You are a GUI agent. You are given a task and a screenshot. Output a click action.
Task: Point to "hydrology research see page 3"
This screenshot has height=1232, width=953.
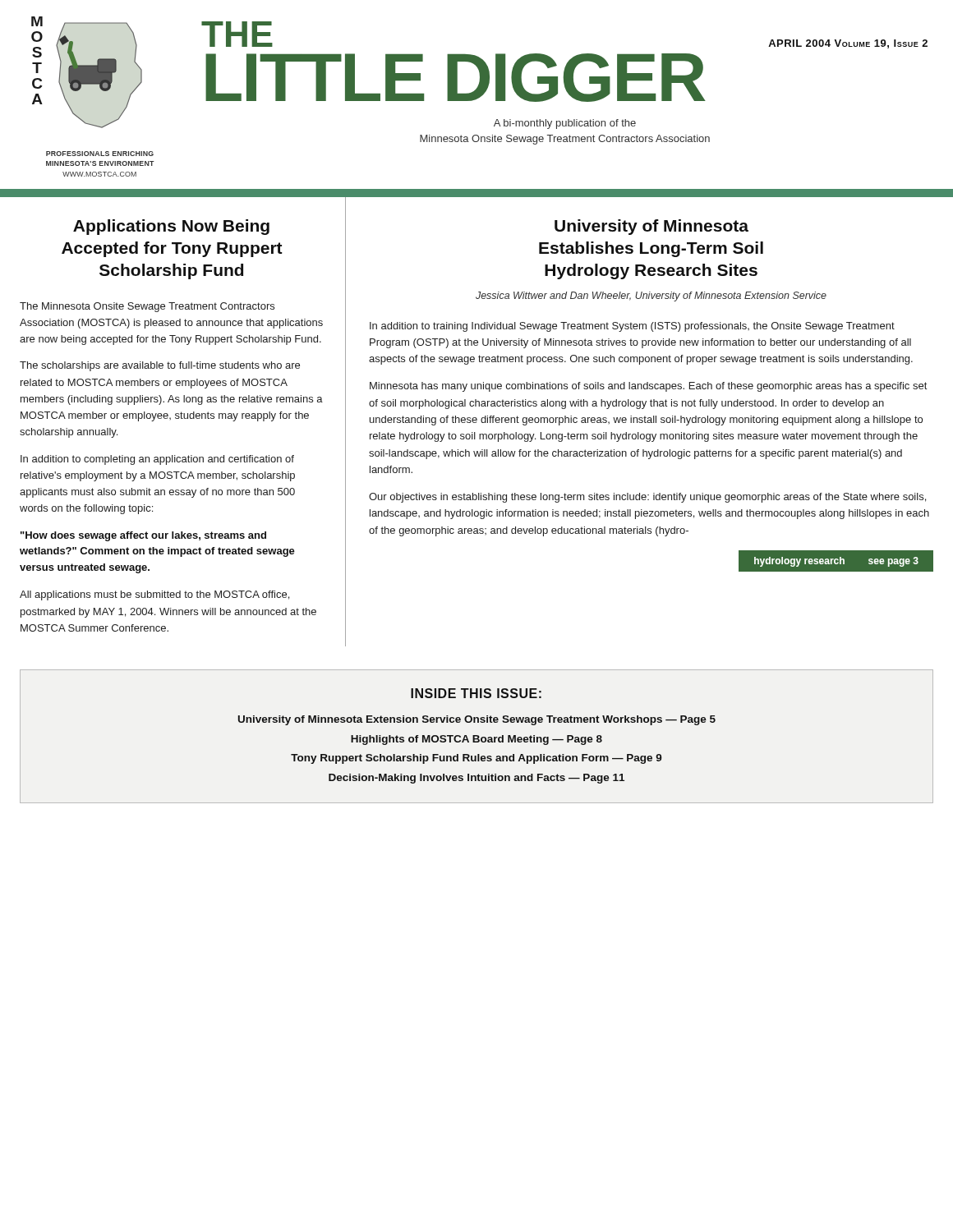[836, 561]
